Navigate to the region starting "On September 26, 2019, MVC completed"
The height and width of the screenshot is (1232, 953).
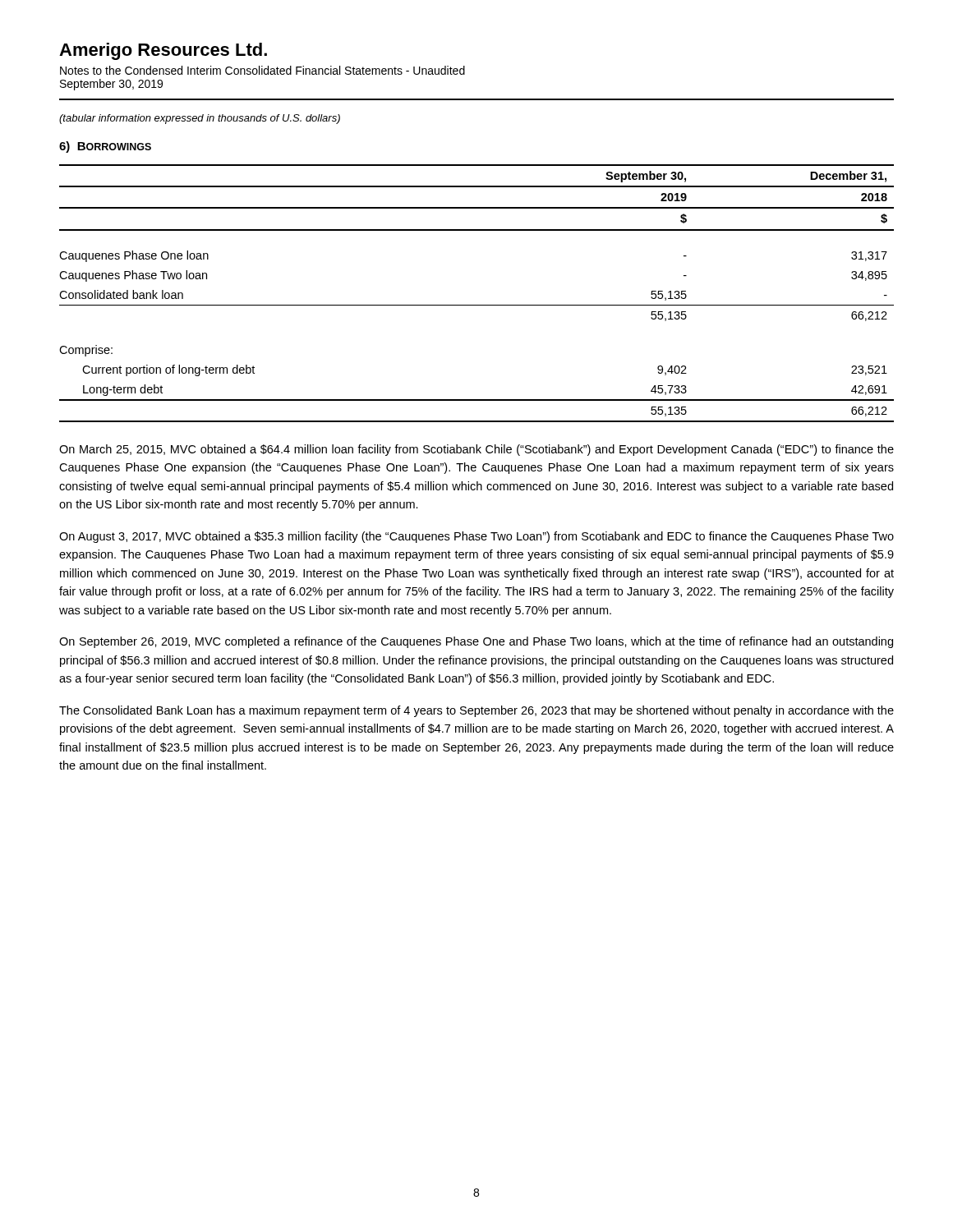pos(476,660)
